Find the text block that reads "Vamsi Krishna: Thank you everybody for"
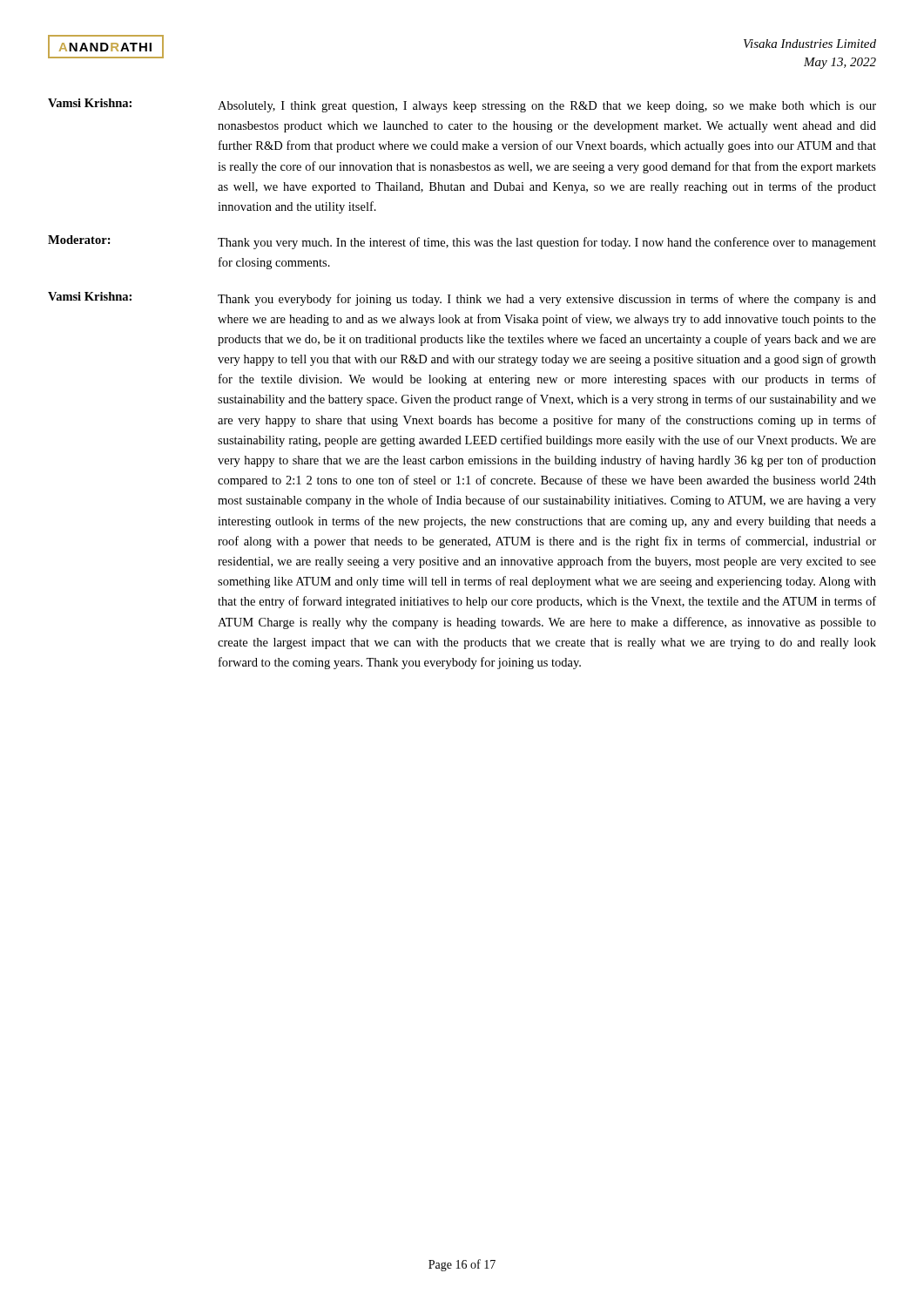Image resolution: width=924 pixels, height=1307 pixels. tap(462, 481)
